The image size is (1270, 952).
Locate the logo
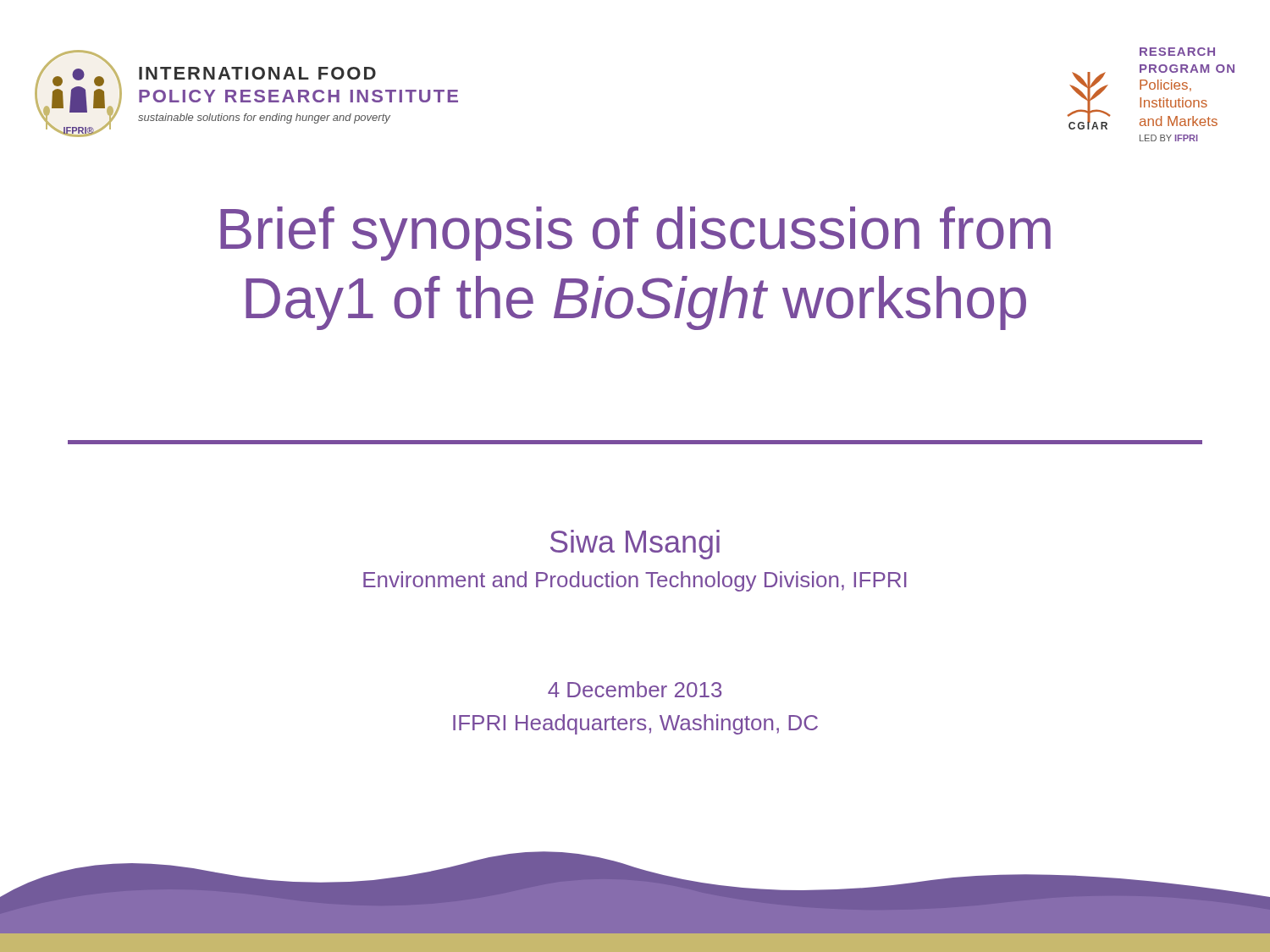[635, 93]
